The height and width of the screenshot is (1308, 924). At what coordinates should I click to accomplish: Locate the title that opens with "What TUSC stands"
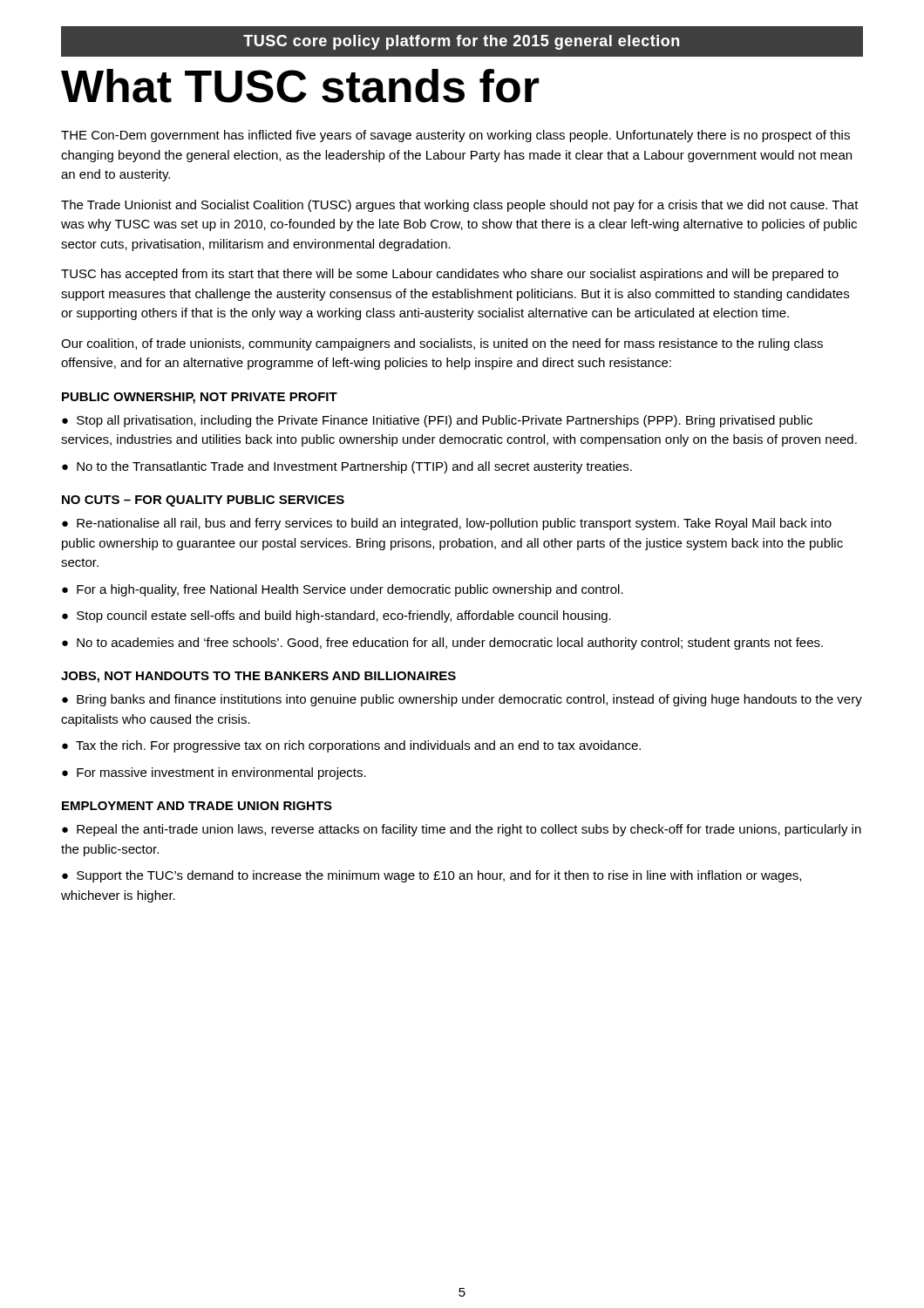300,87
